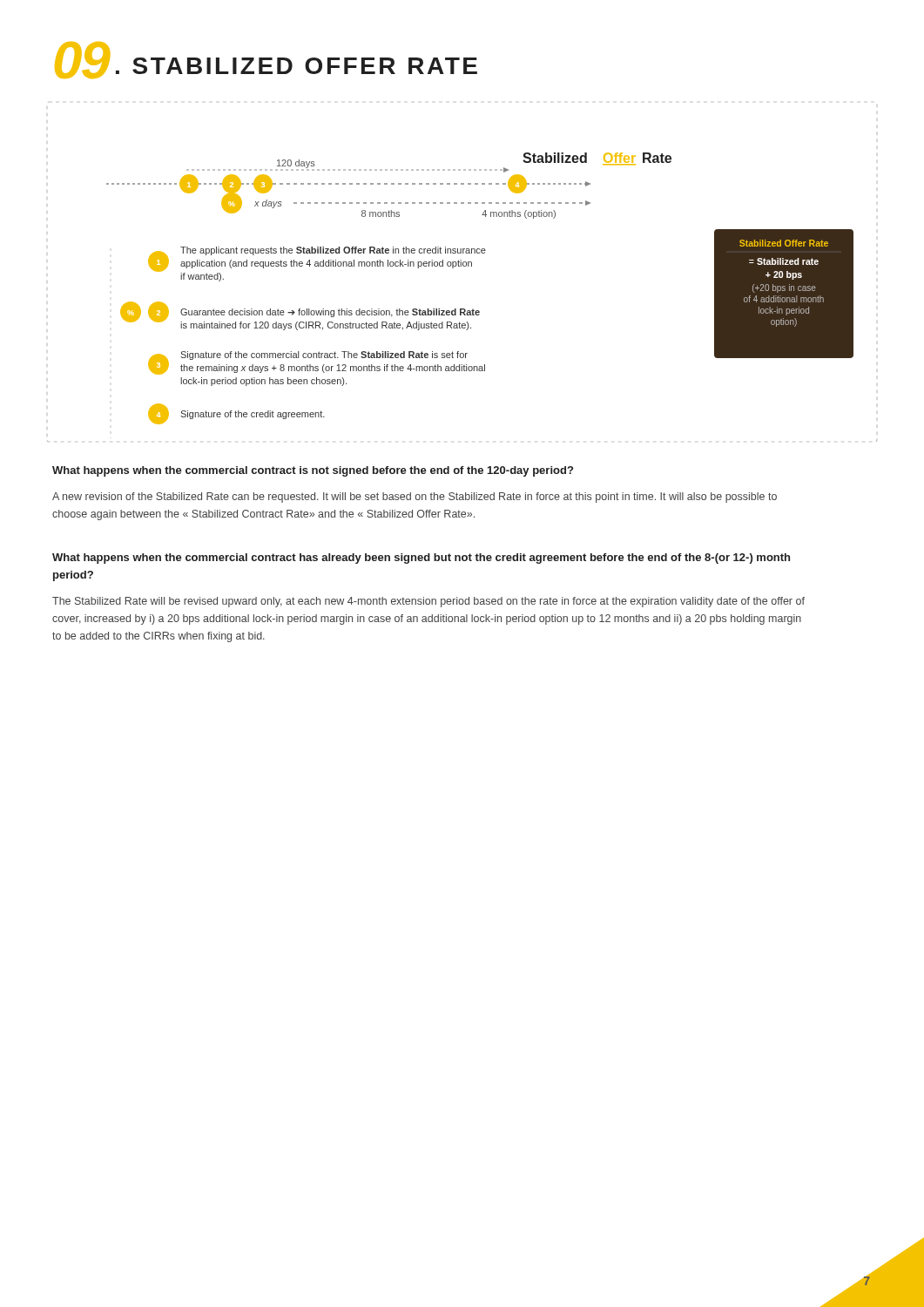Find the title containing "09 . STABILIZED OFFER RATE"
Image resolution: width=924 pixels, height=1307 pixels.
(x=266, y=60)
